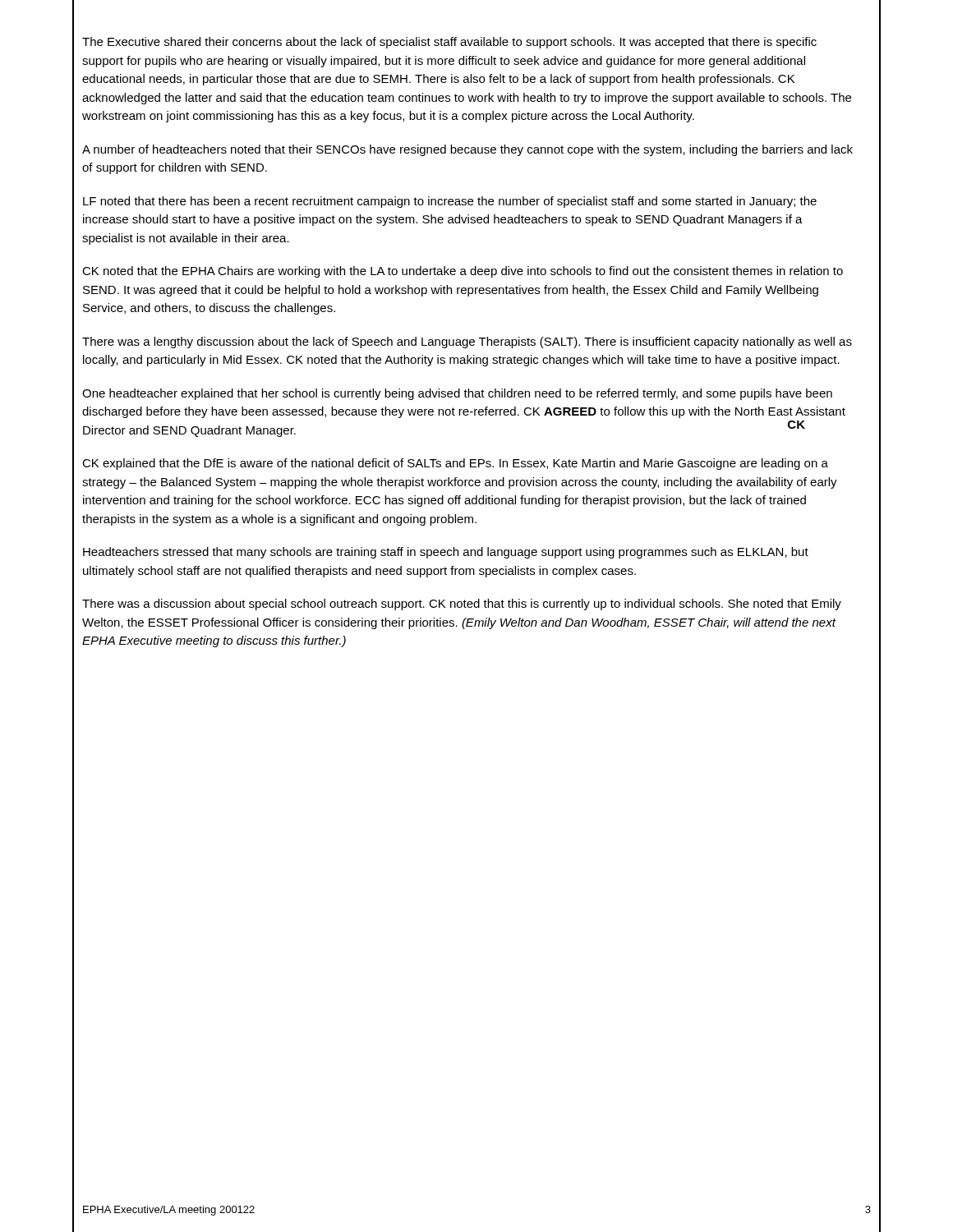Viewport: 953px width, 1232px height.
Task: Click on the block starting "There was a discussion about special"
Action: click(462, 622)
